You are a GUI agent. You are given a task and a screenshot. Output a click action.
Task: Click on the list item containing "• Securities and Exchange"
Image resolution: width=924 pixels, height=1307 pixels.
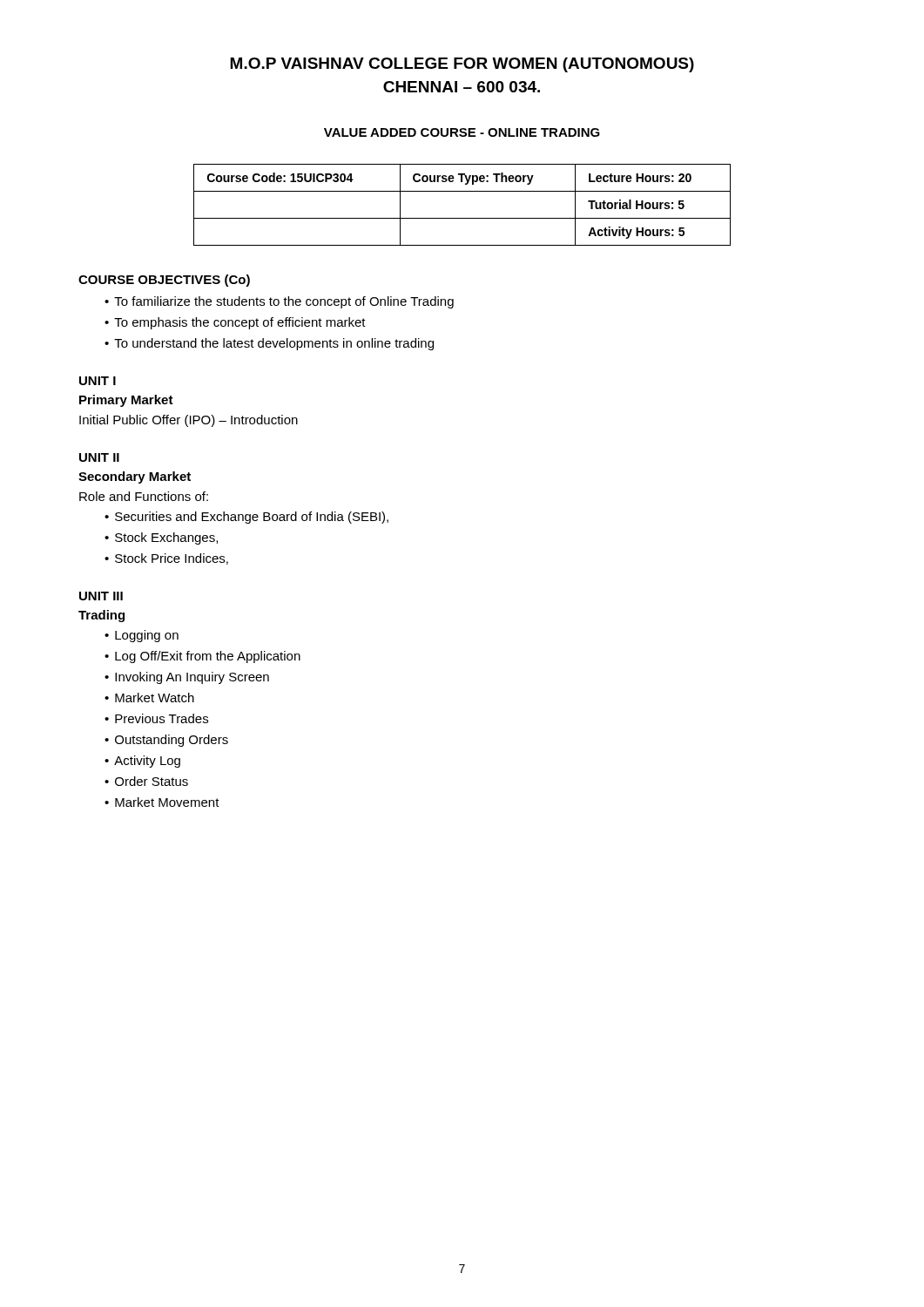click(247, 516)
